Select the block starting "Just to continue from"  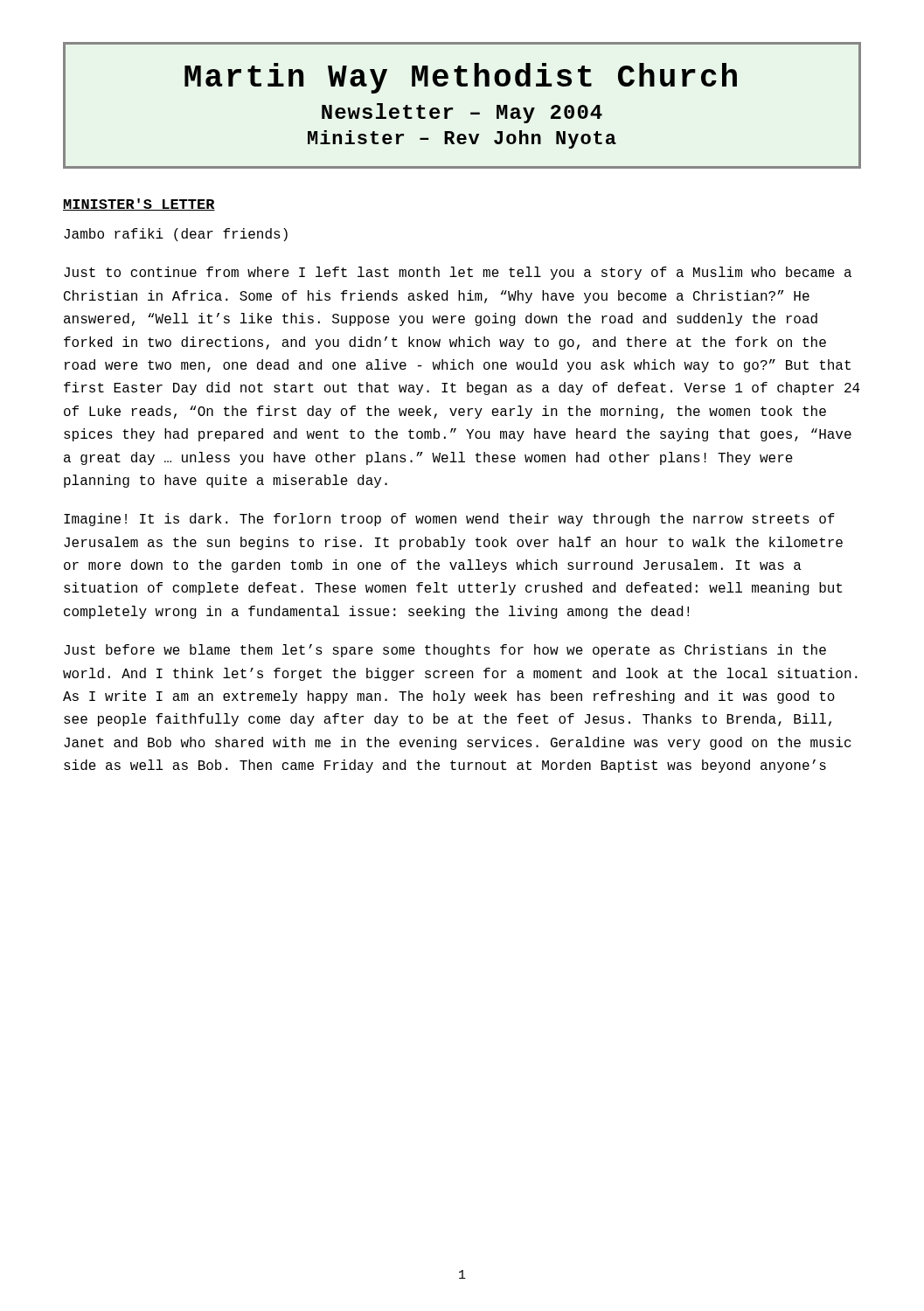(x=462, y=378)
